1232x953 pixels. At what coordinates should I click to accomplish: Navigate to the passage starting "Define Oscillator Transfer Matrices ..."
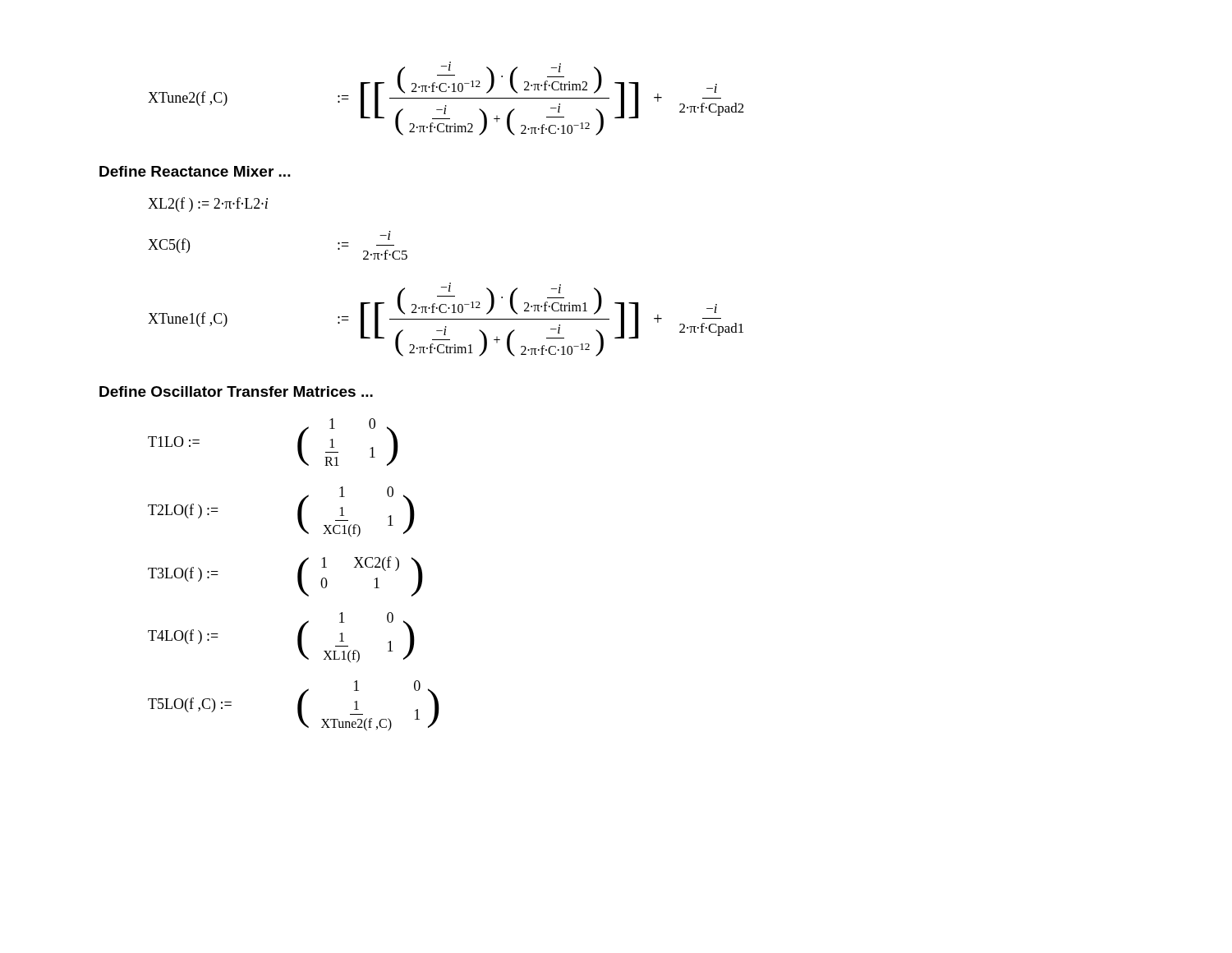pos(236,392)
